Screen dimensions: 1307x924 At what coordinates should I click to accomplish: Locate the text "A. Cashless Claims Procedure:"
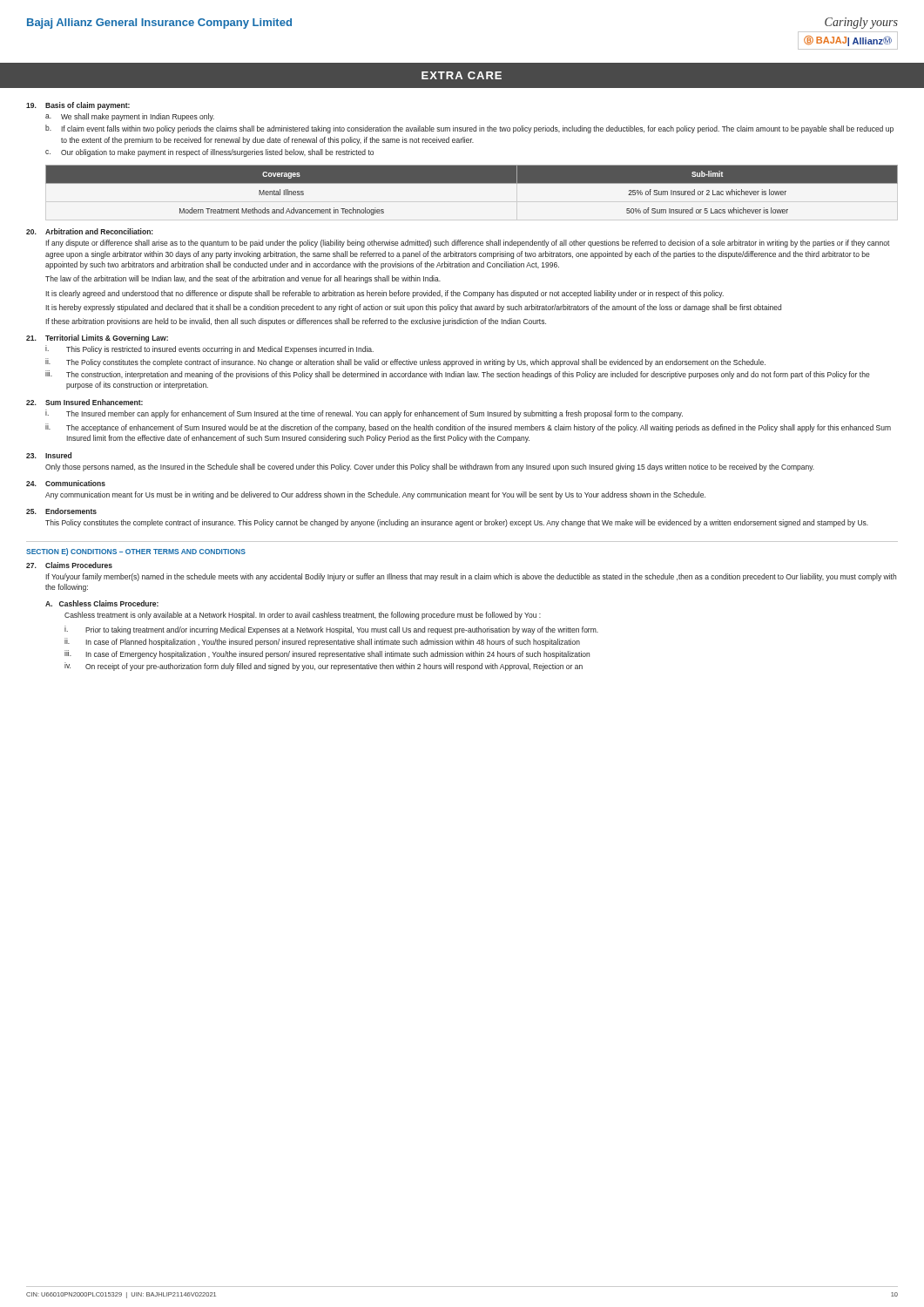click(102, 604)
